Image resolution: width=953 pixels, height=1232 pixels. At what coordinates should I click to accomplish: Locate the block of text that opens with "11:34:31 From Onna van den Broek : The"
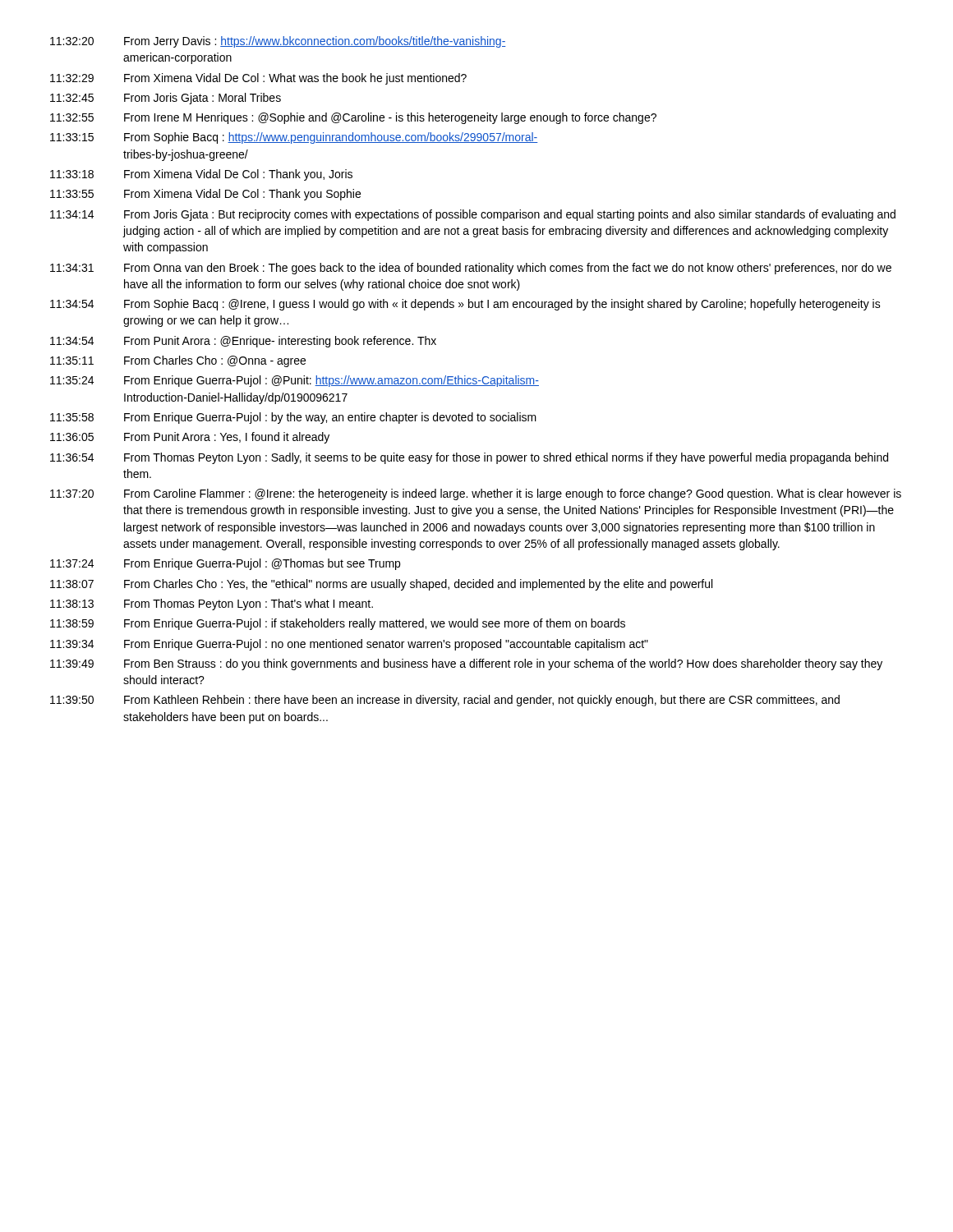[x=476, y=276]
